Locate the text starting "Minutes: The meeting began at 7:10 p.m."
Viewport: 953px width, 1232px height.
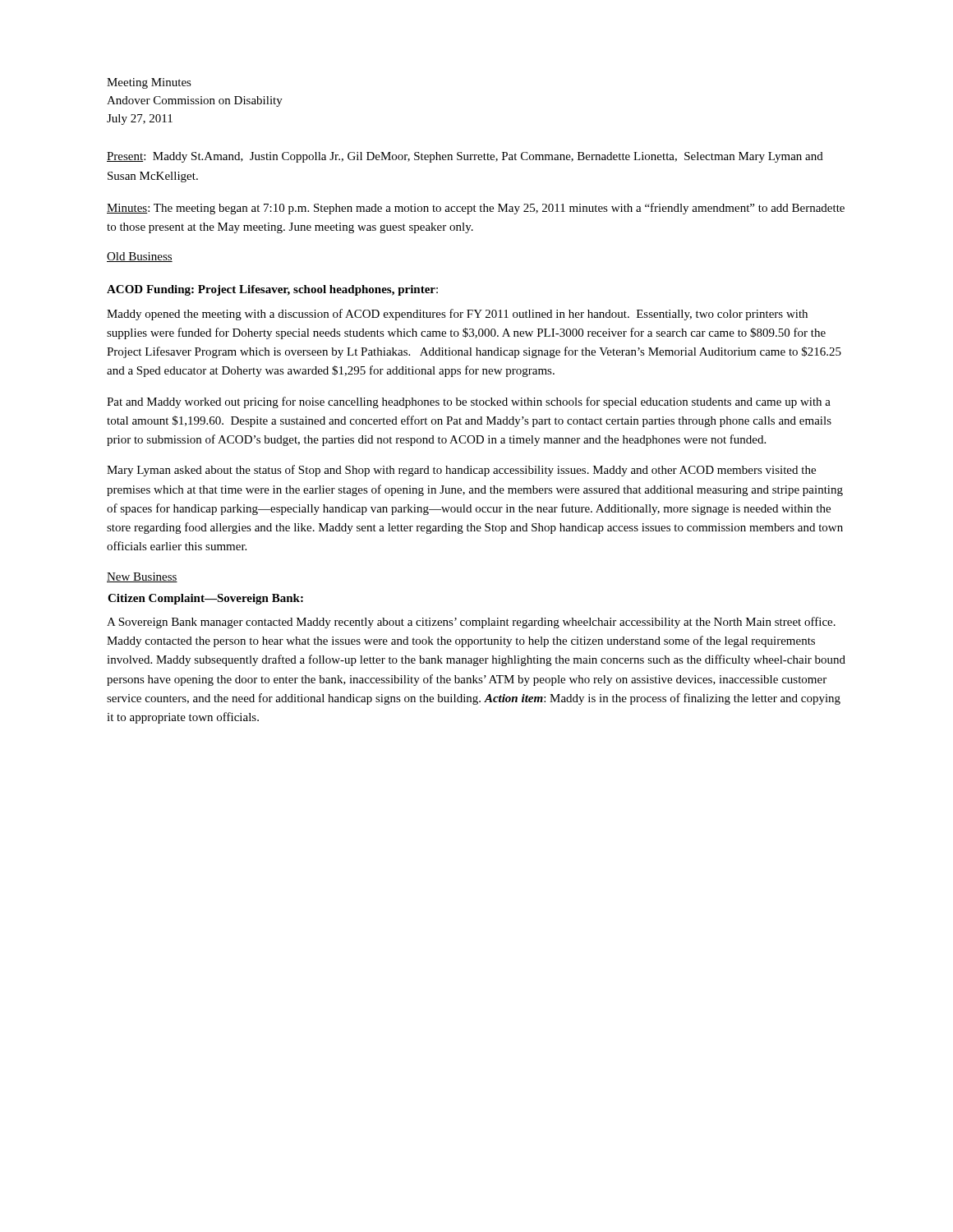click(x=476, y=218)
